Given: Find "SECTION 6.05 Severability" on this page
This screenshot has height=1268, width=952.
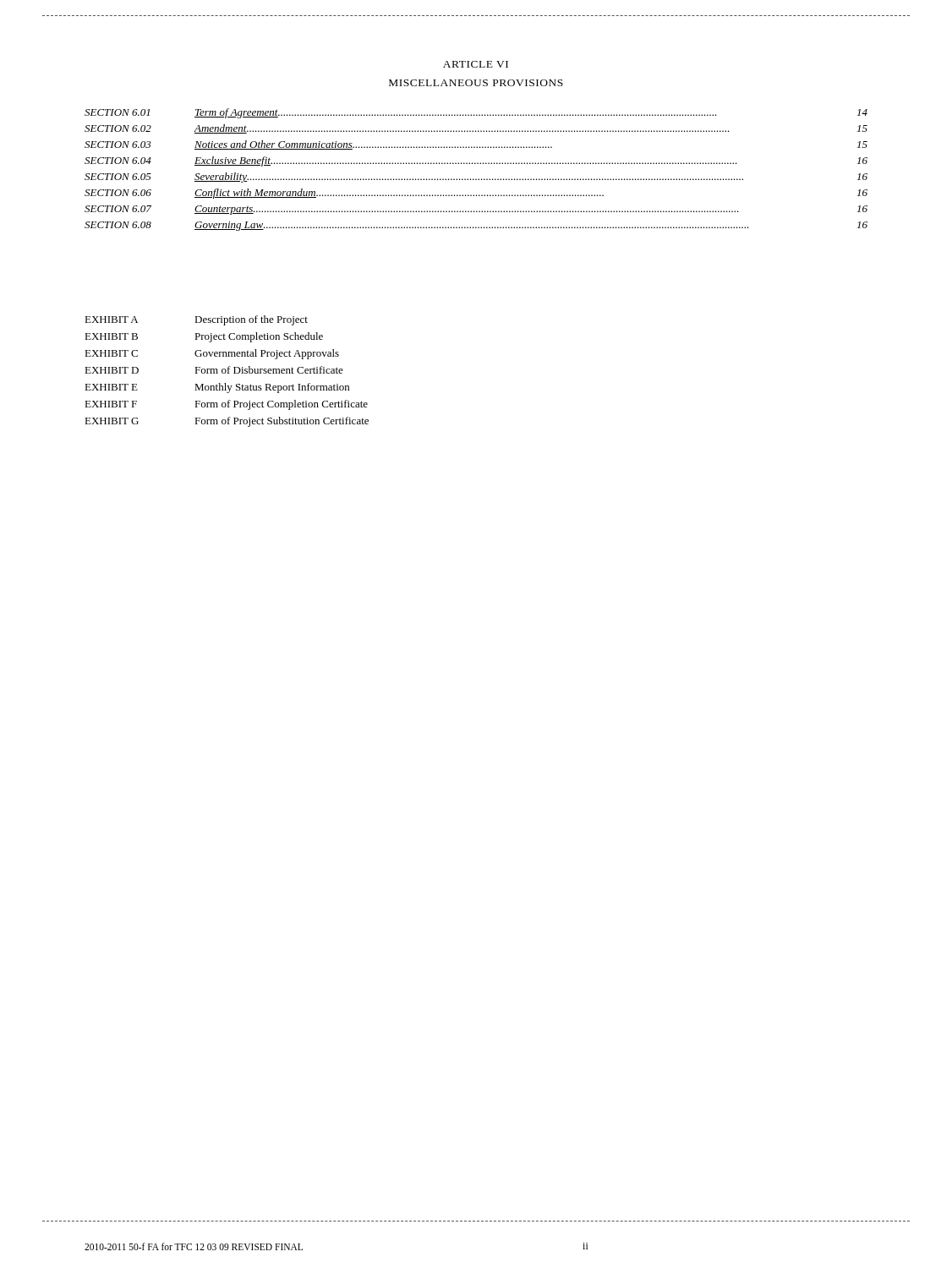Looking at the screenshot, I should tap(476, 177).
